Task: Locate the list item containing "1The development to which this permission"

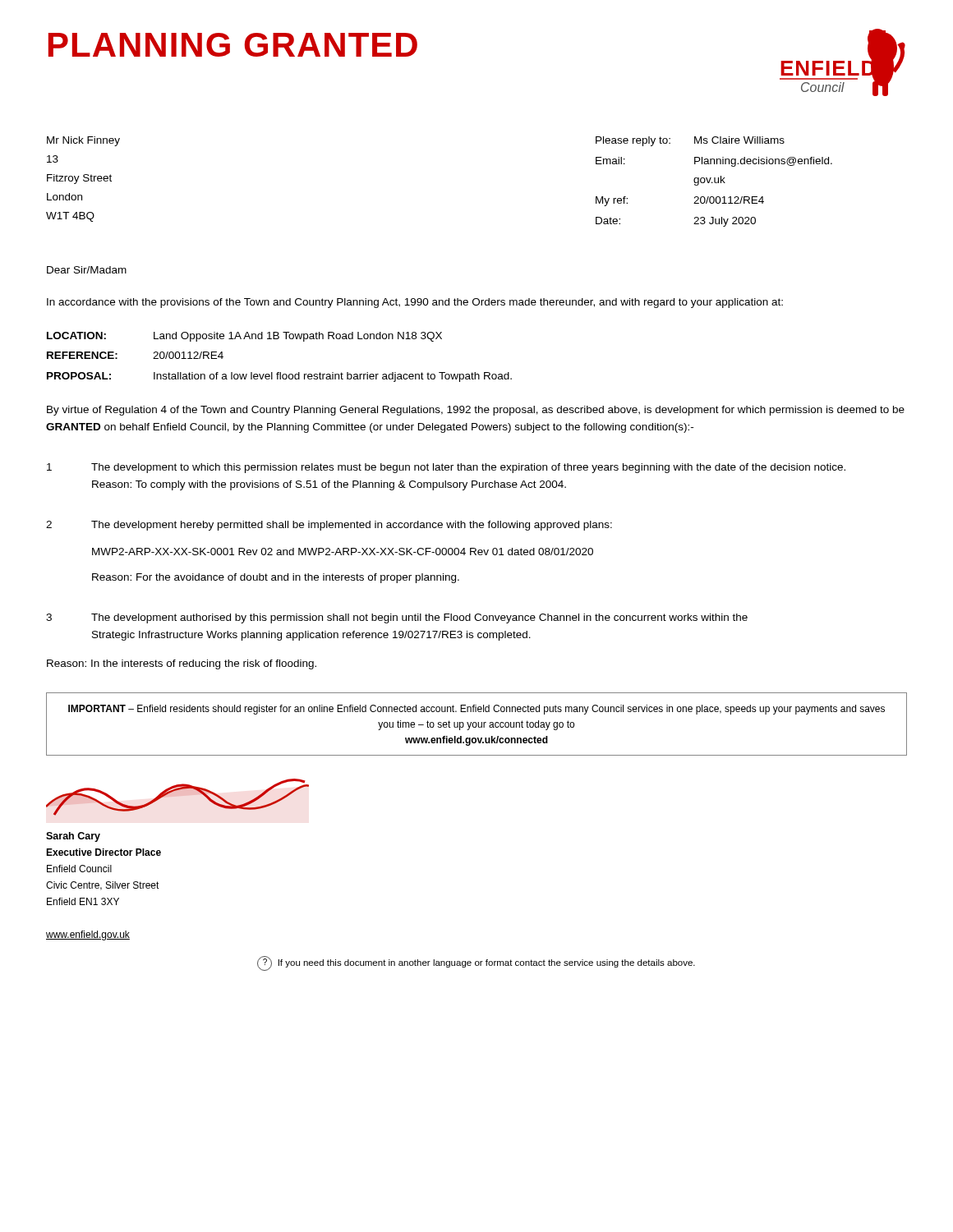Action: [474, 476]
